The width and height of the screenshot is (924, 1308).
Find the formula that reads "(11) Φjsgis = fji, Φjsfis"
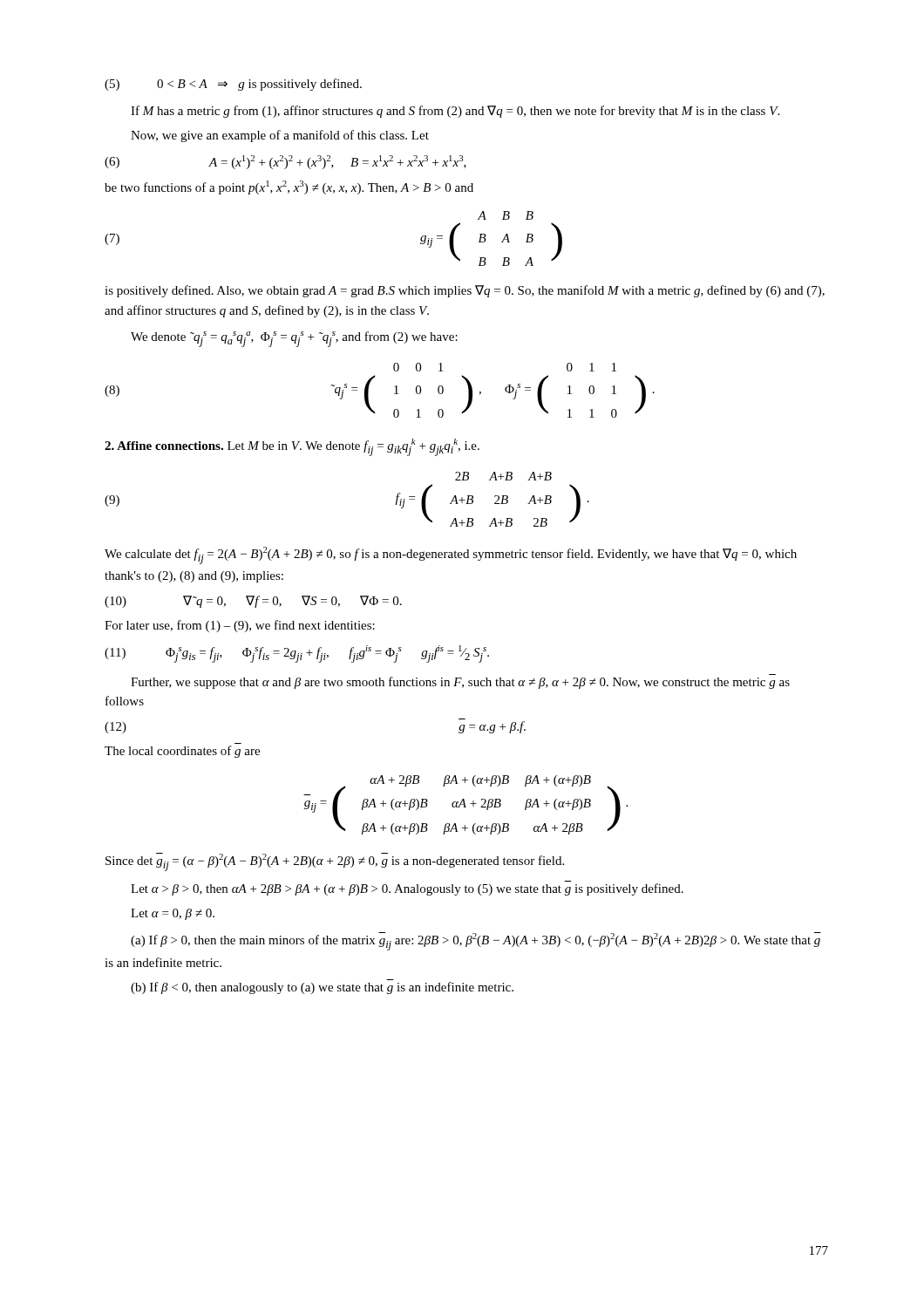pyautogui.click(x=466, y=653)
